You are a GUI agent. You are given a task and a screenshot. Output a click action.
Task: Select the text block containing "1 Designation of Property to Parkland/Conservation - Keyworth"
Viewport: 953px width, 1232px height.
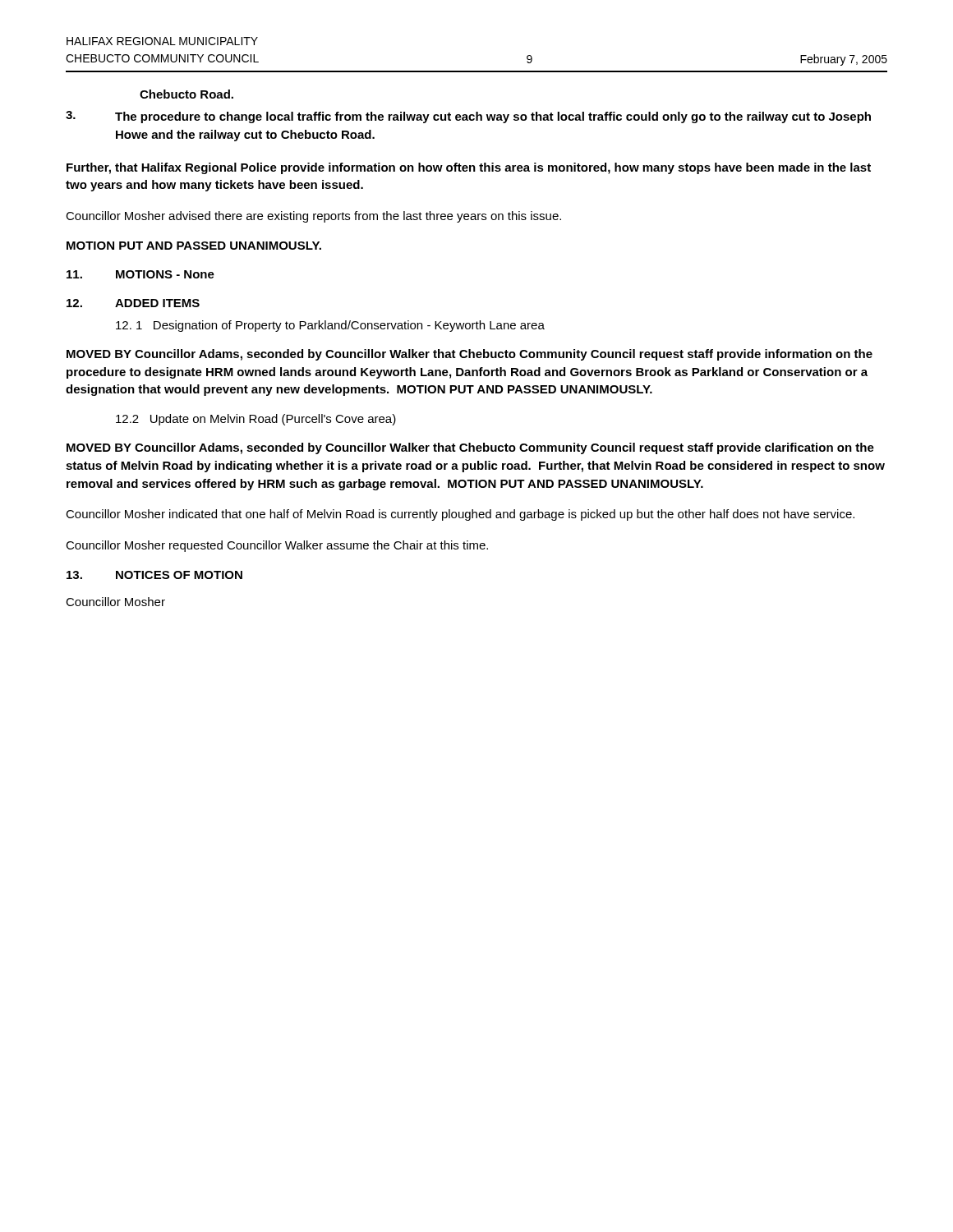(x=330, y=325)
